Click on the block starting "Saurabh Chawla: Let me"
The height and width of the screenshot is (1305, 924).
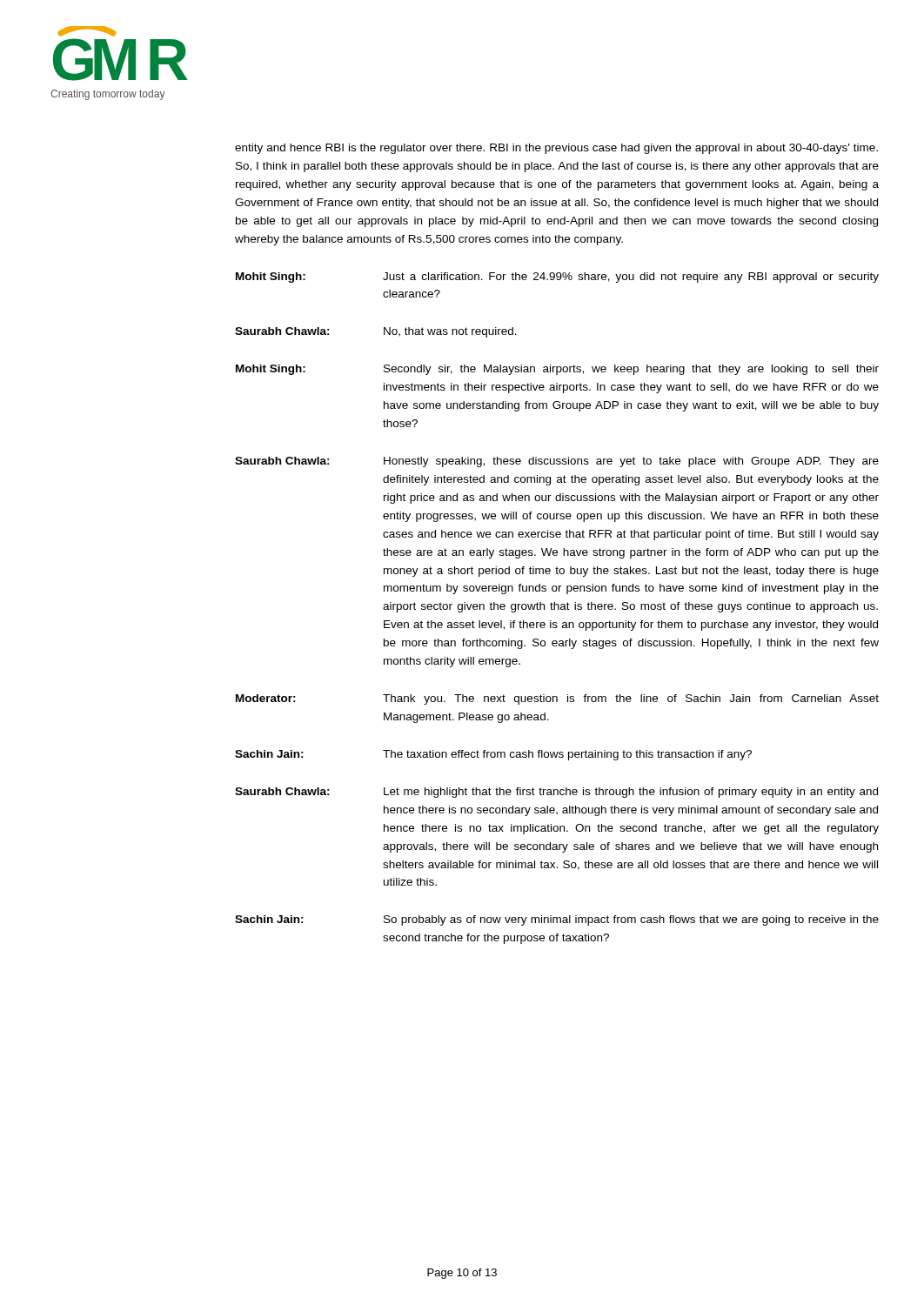click(x=557, y=837)
